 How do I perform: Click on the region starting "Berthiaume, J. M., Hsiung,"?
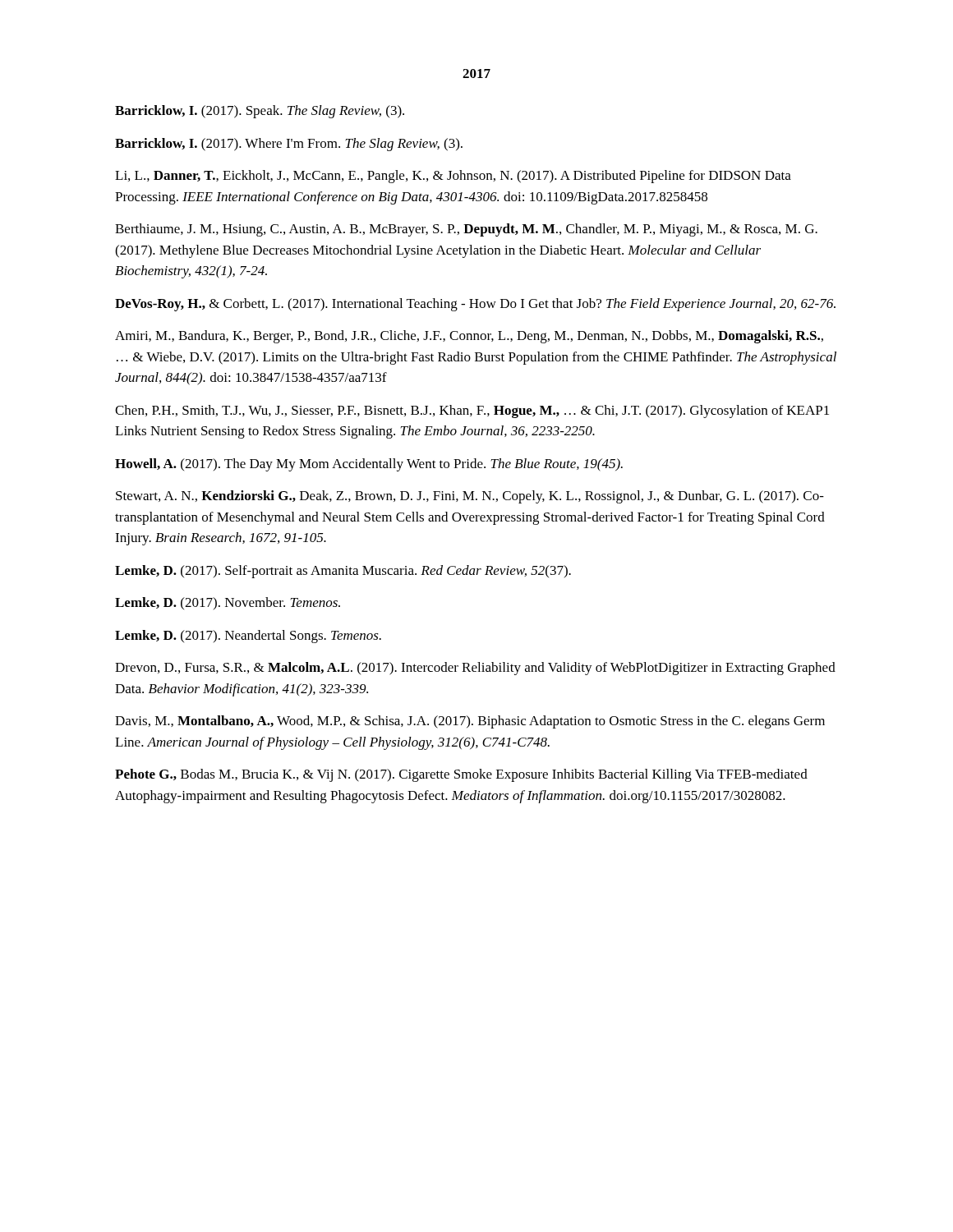pos(467,250)
